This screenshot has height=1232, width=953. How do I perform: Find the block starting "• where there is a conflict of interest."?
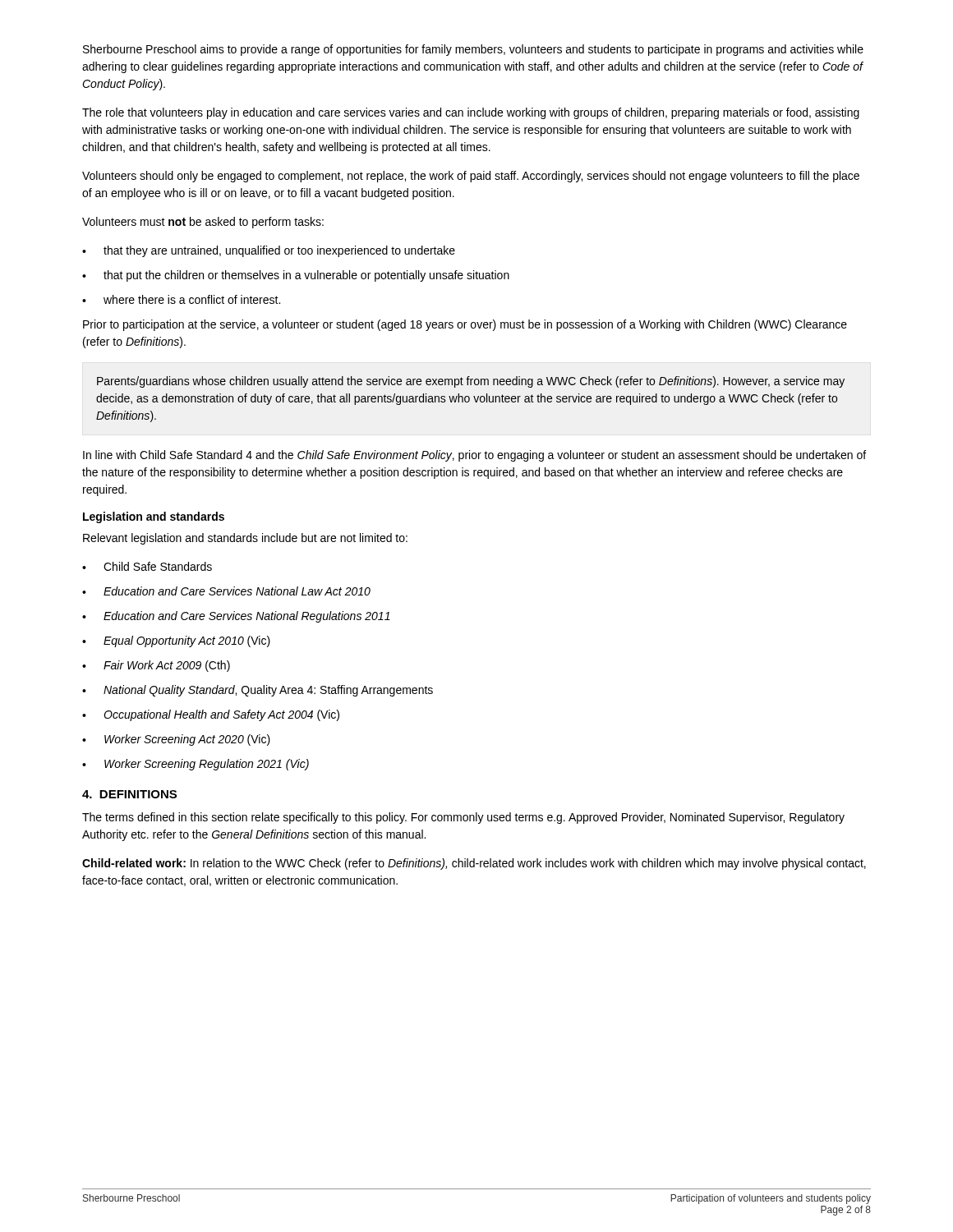coord(181,299)
